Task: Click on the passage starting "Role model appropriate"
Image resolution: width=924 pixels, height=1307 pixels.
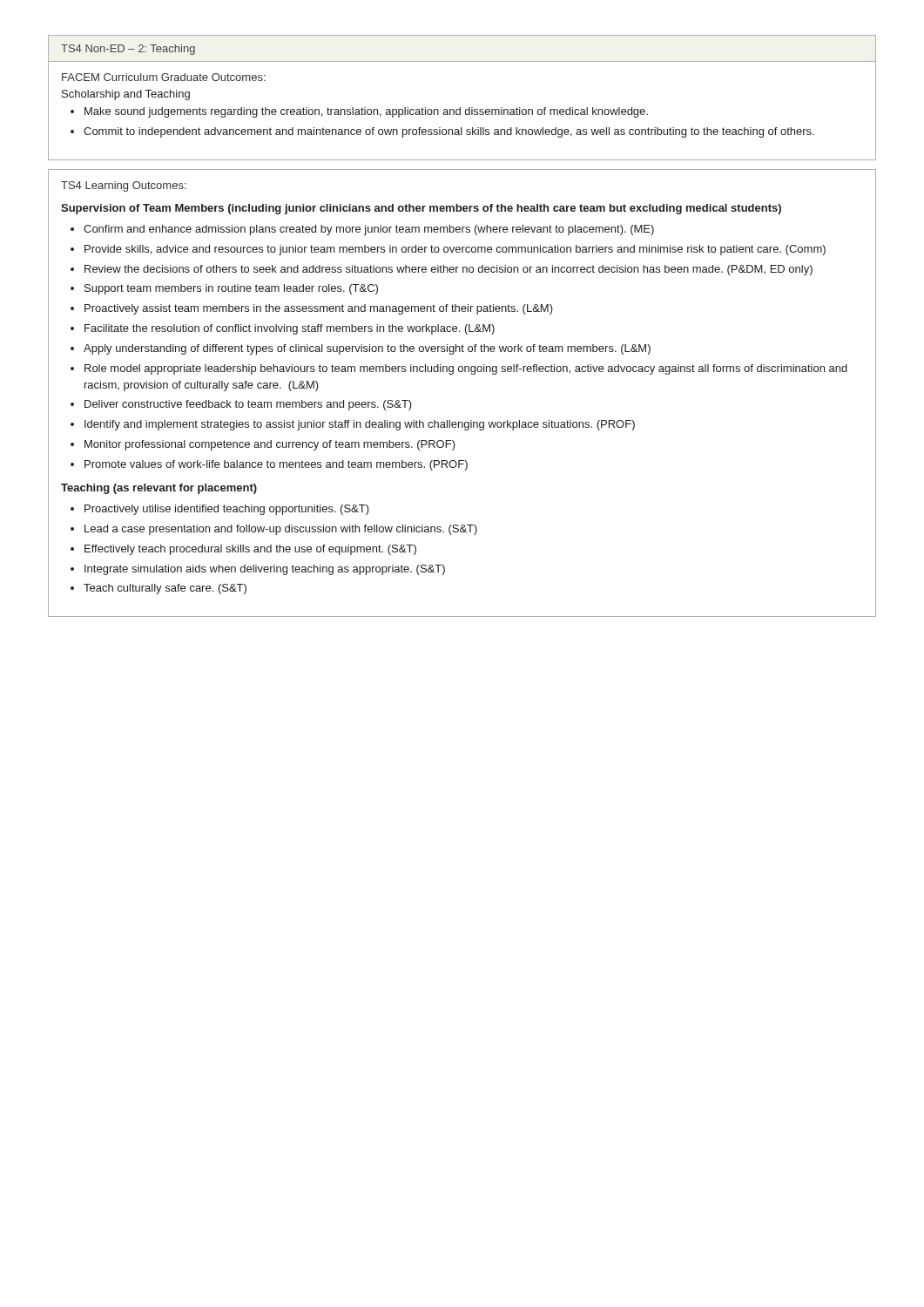Action: click(466, 376)
